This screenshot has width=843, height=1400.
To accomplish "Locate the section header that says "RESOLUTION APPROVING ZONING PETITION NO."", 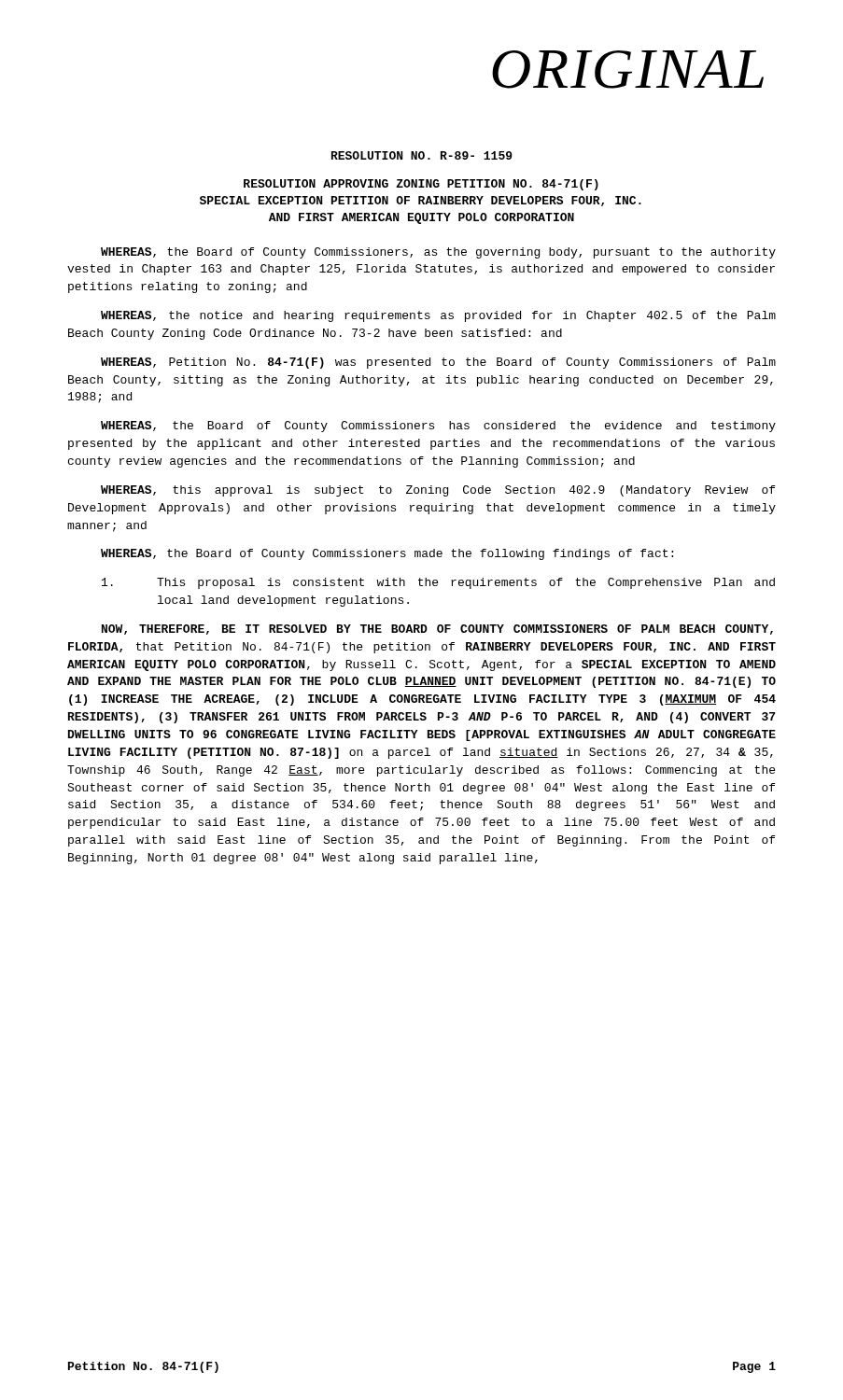I will (422, 201).
